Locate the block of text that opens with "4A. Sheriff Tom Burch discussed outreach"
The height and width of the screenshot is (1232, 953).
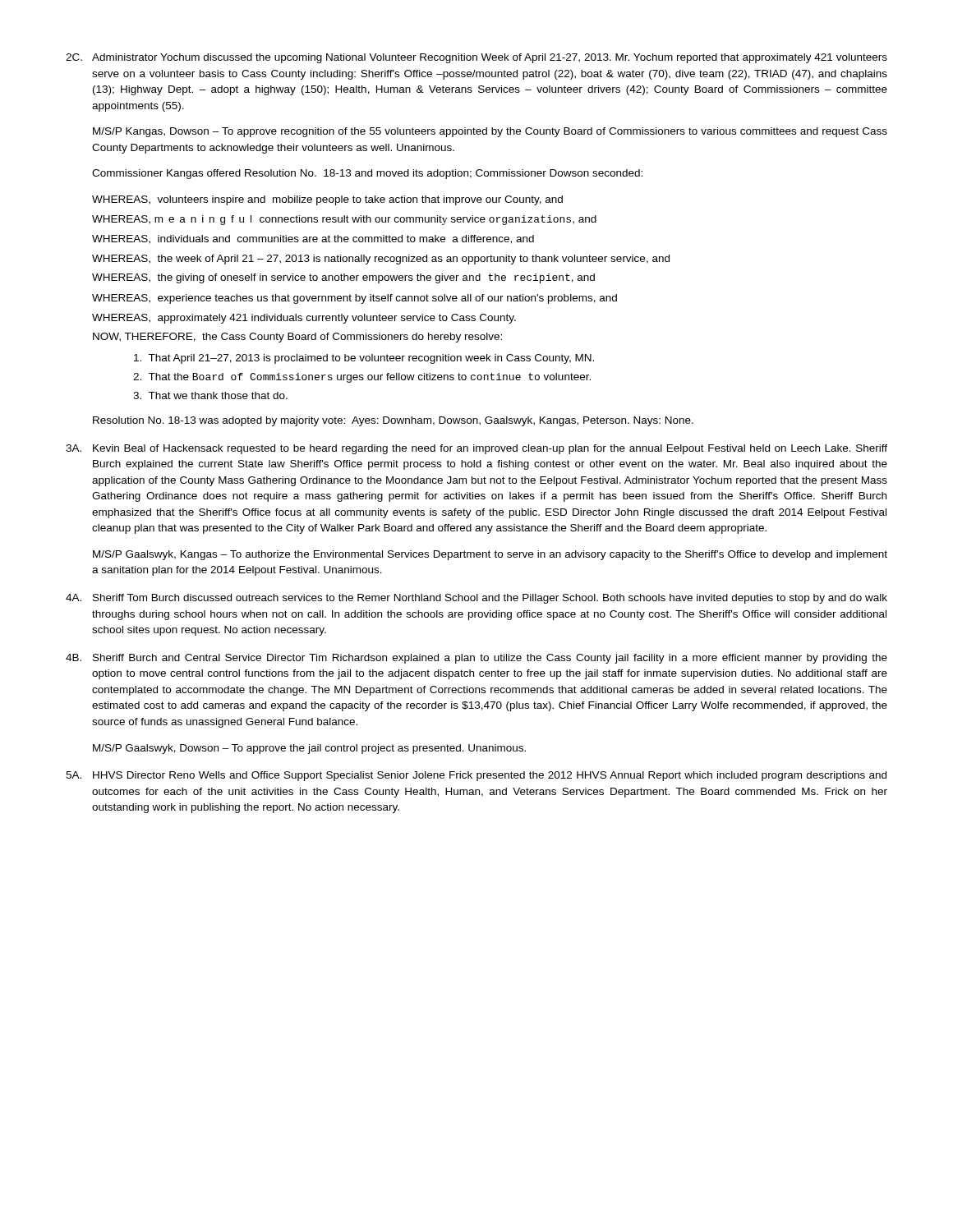tap(476, 614)
